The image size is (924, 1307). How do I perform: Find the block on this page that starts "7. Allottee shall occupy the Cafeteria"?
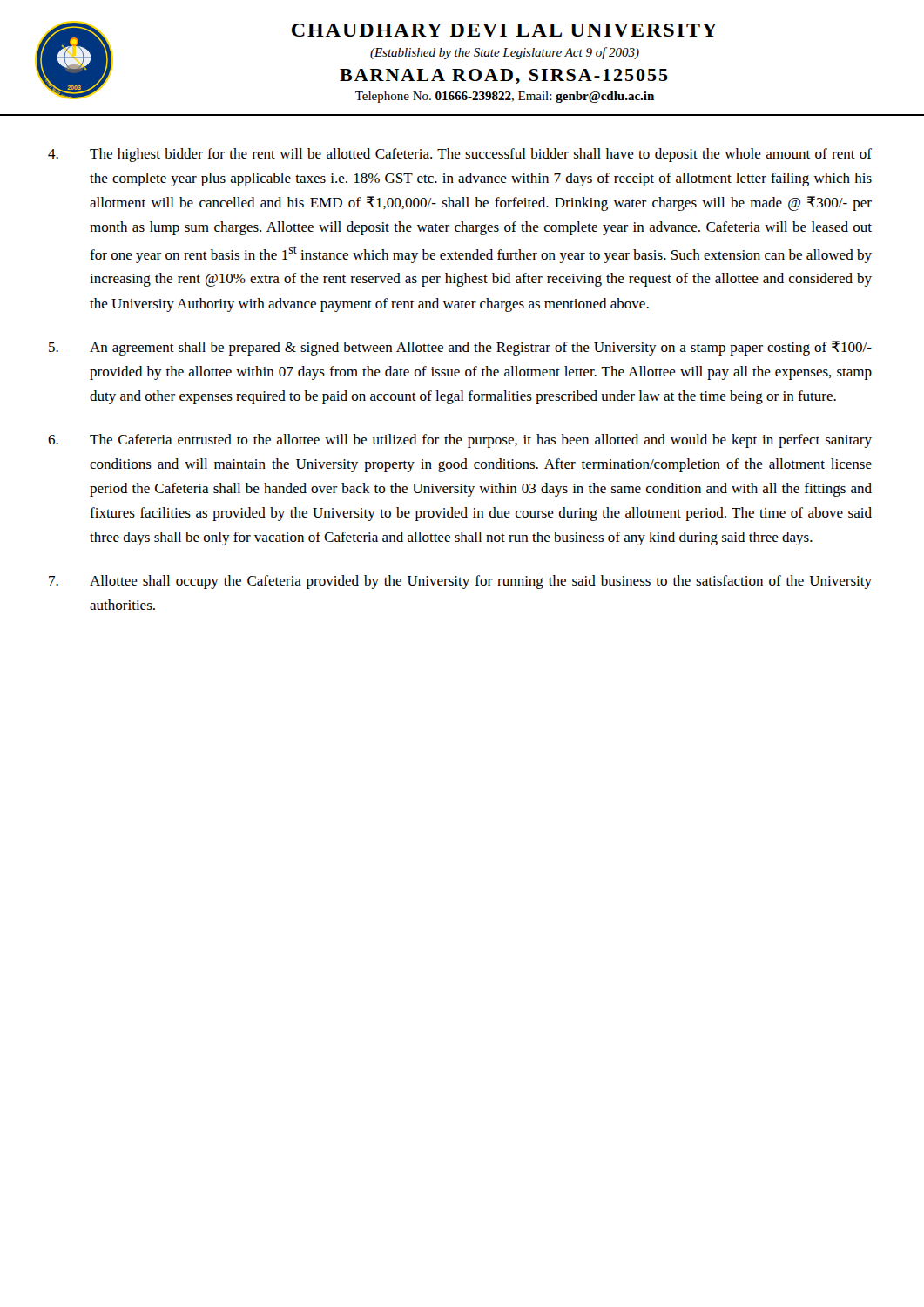point(460,593)
